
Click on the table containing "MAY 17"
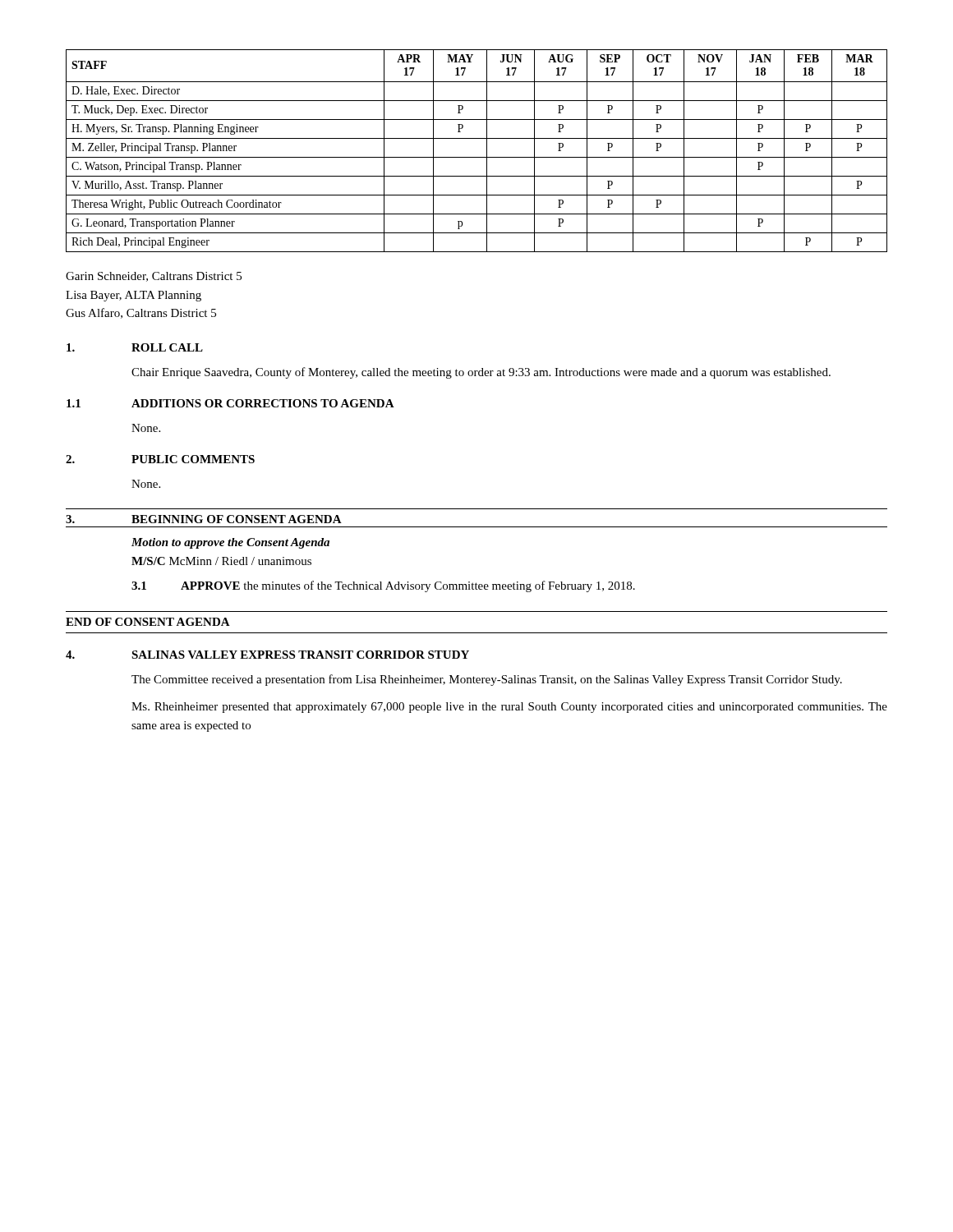click(x=476, y=151)
